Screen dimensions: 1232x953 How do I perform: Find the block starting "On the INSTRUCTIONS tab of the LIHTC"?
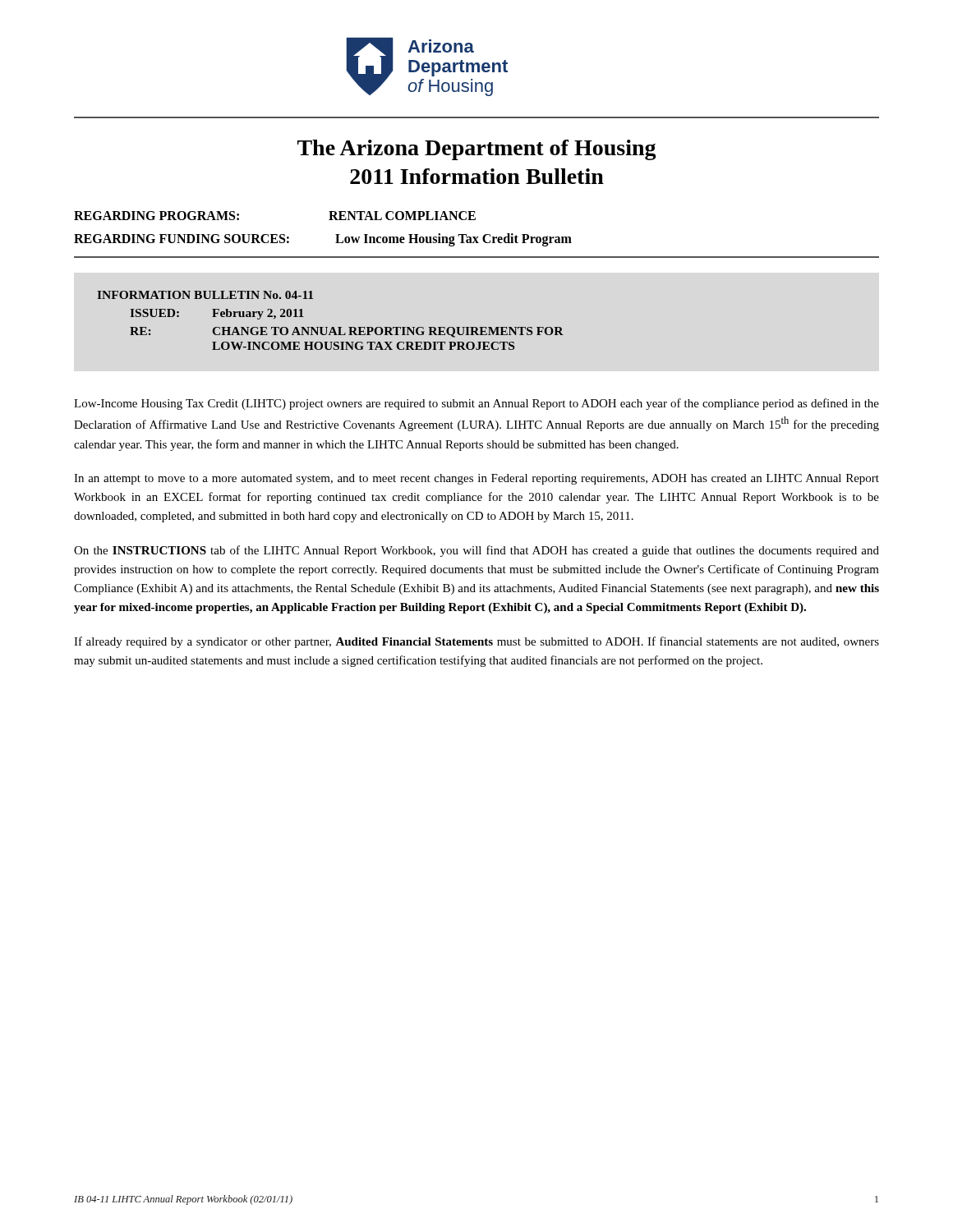coord(476,579)
